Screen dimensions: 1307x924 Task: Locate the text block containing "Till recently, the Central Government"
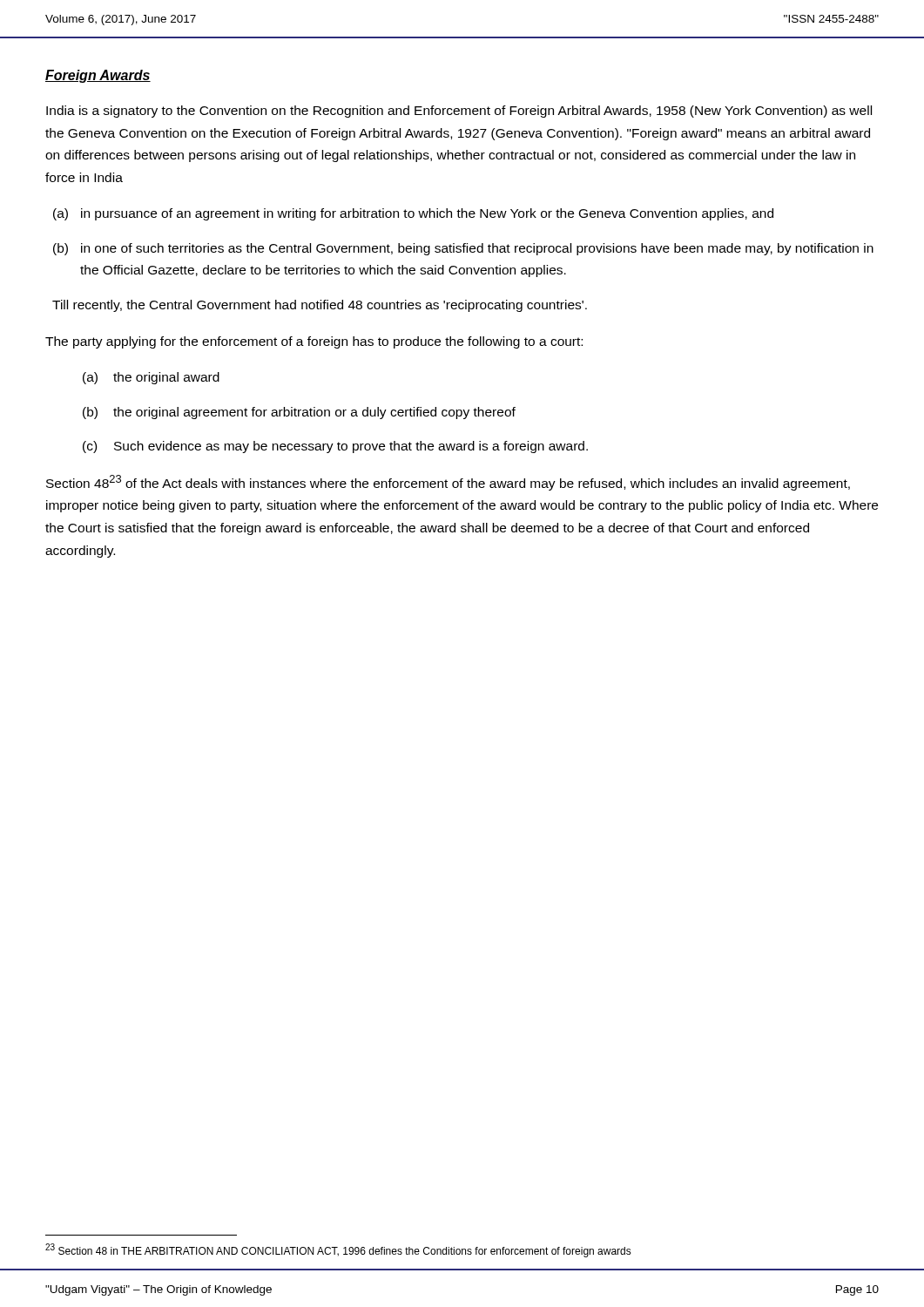(x=320, y=304)
